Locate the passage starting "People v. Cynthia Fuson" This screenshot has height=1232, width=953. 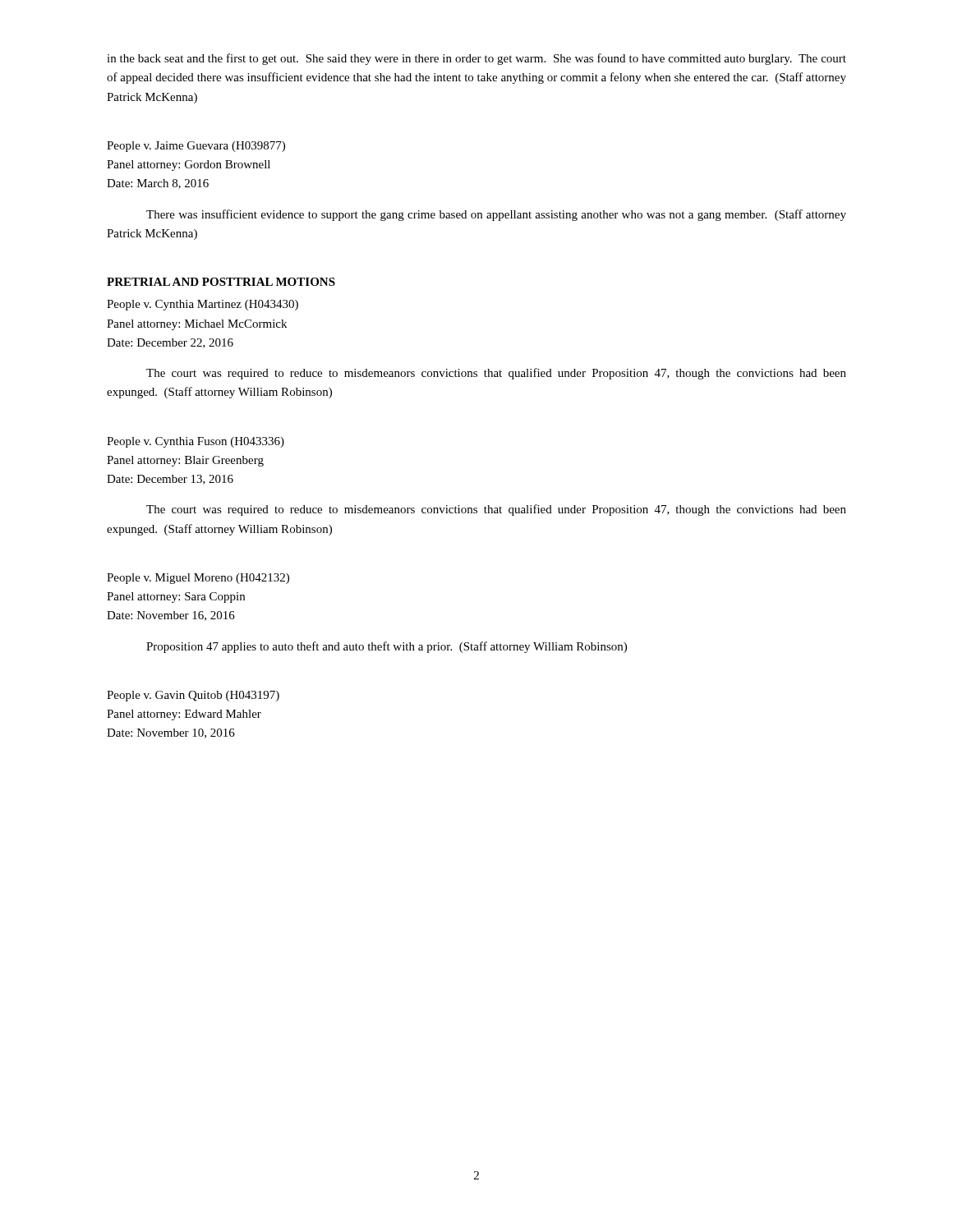pyautogui.click(x=196, y=460)
